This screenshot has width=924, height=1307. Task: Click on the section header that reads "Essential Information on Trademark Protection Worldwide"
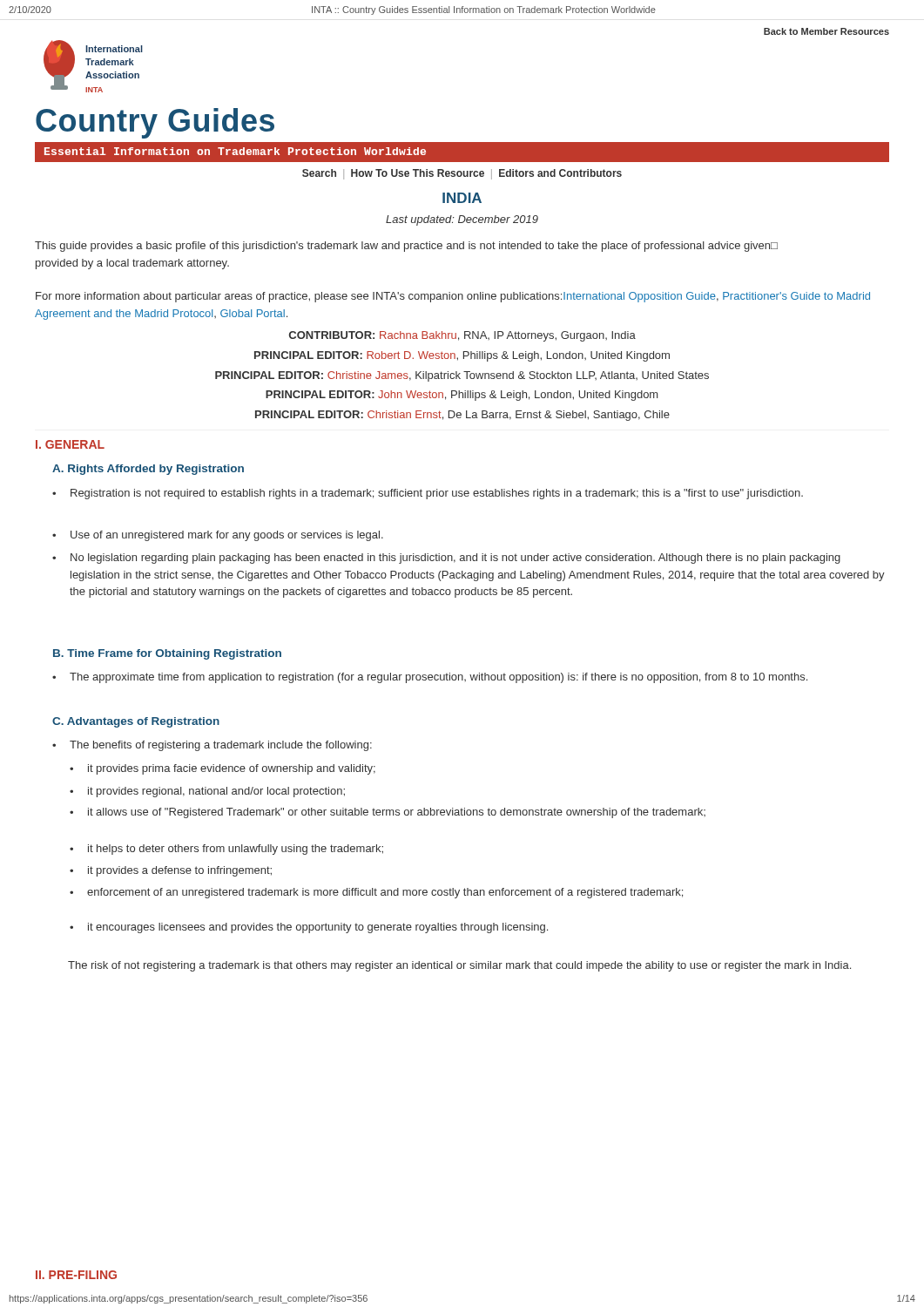pyautogui.click(x=235, y=152)
